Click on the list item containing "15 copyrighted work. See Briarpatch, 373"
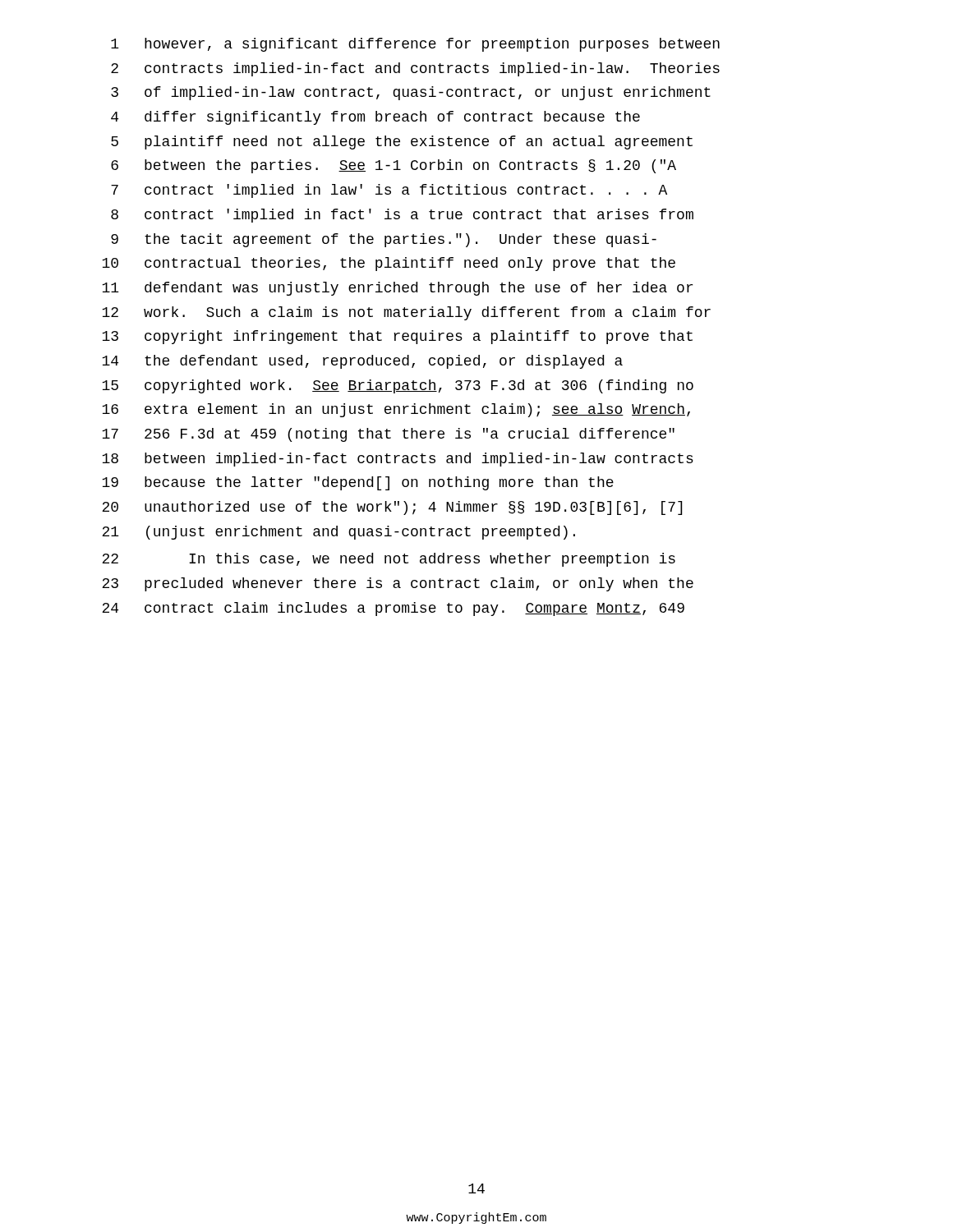Screen dimensions: 1232x953 pyautogui.click(x=476, y=386)
